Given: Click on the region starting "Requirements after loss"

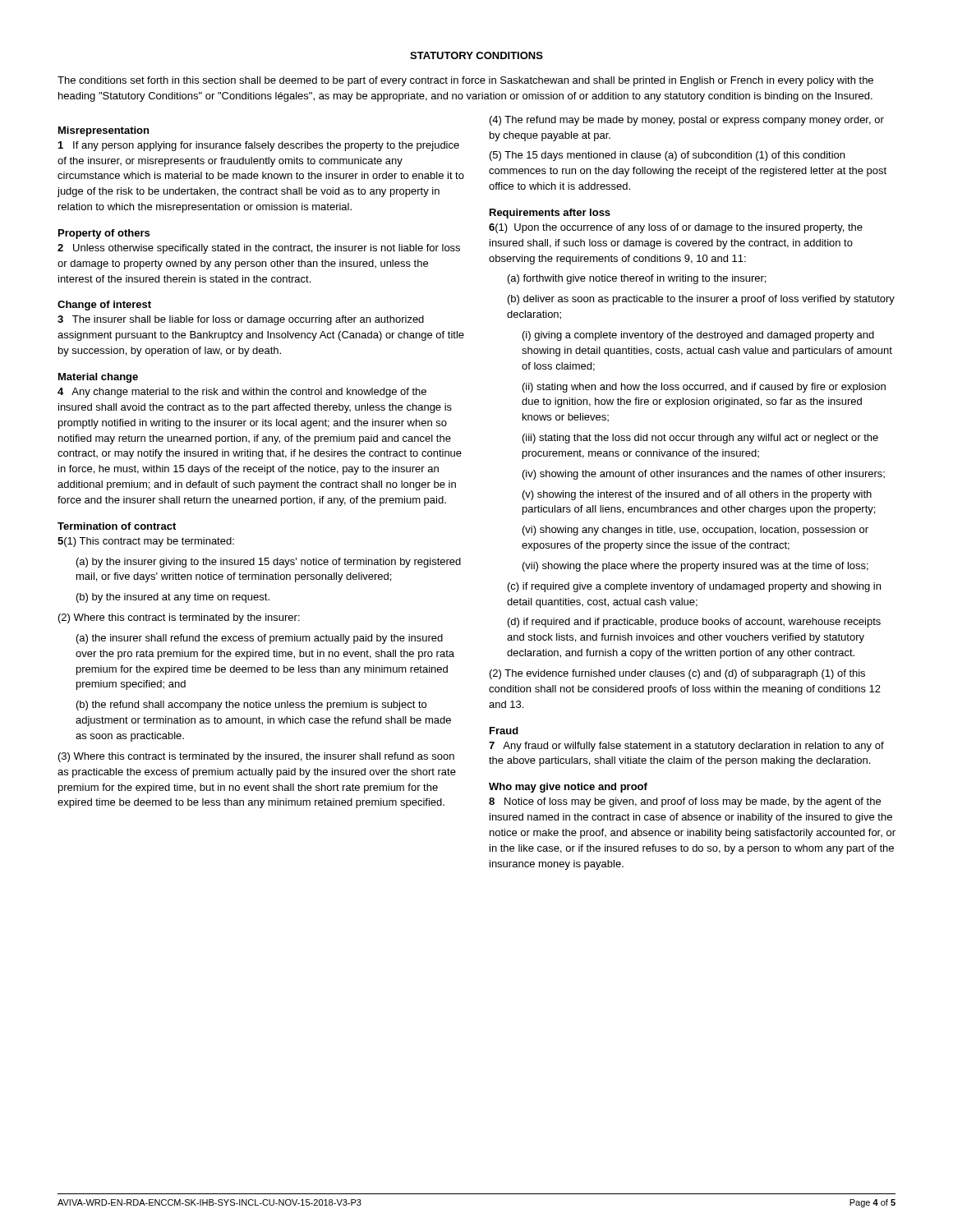Looking at the screenshot, I should click(x=550, y=212).
